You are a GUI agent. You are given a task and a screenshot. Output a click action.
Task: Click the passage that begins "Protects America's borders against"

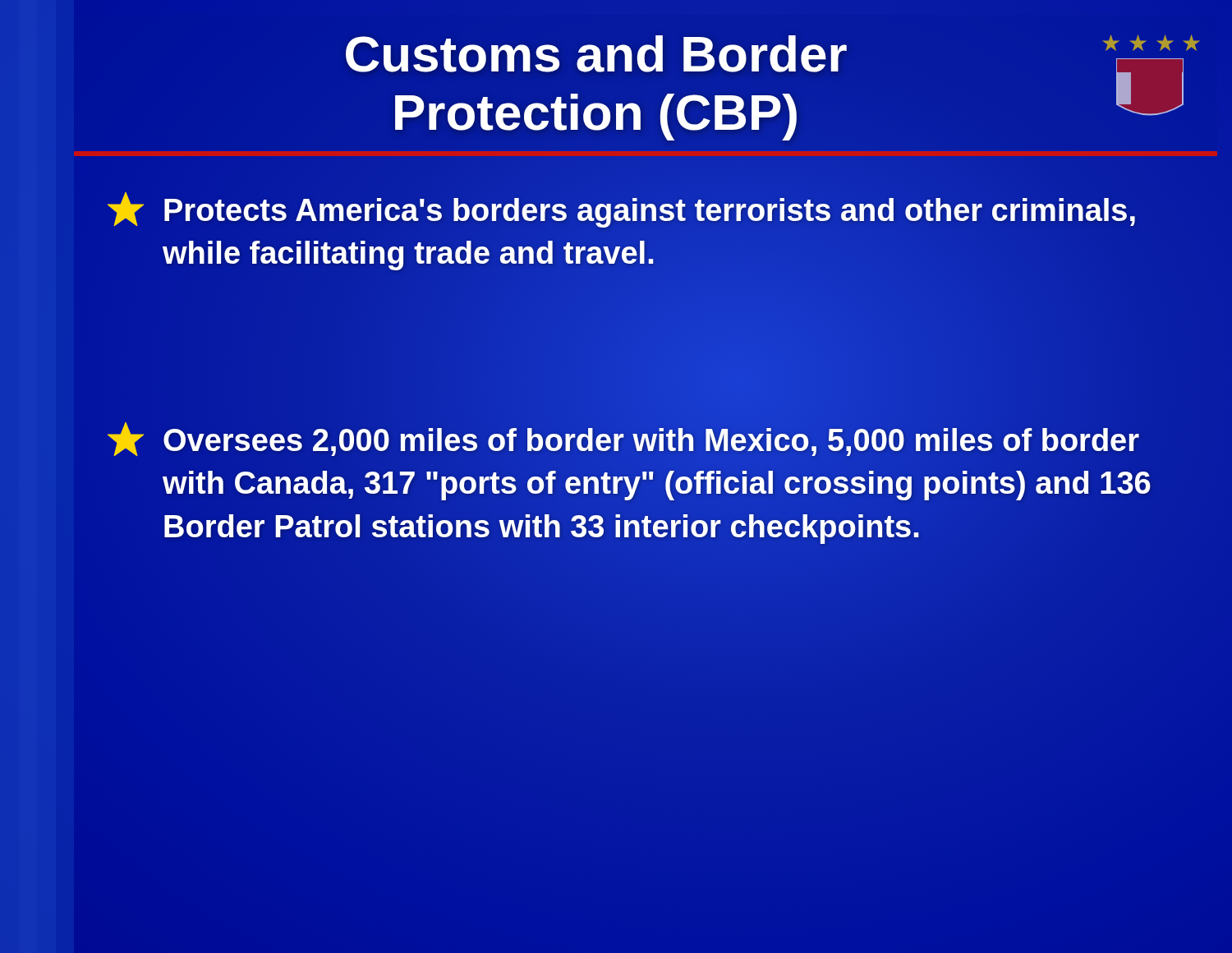click(645, 232)
